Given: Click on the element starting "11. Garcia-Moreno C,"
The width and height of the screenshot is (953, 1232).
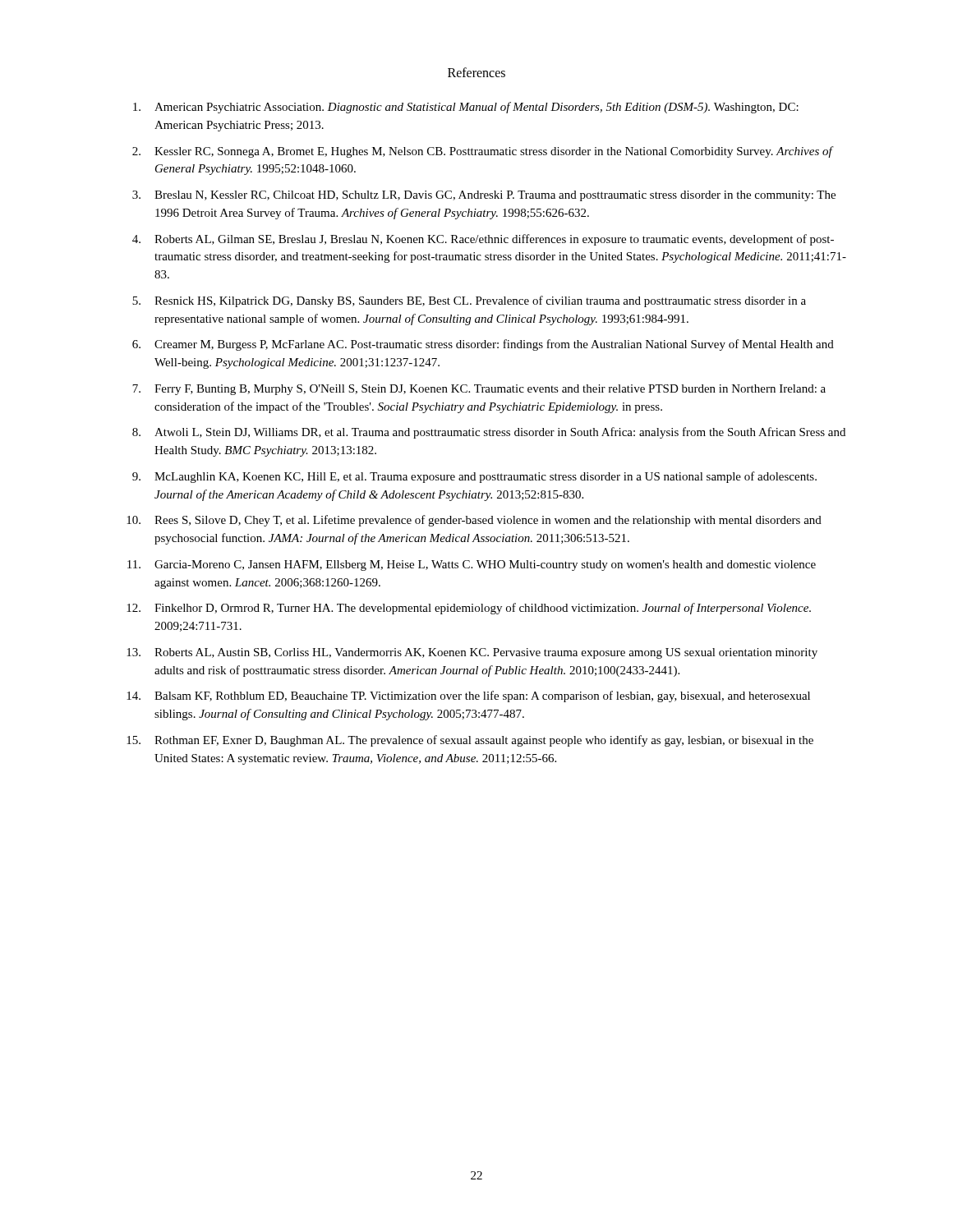Looking at the screenshot, I should coord(476,574).
